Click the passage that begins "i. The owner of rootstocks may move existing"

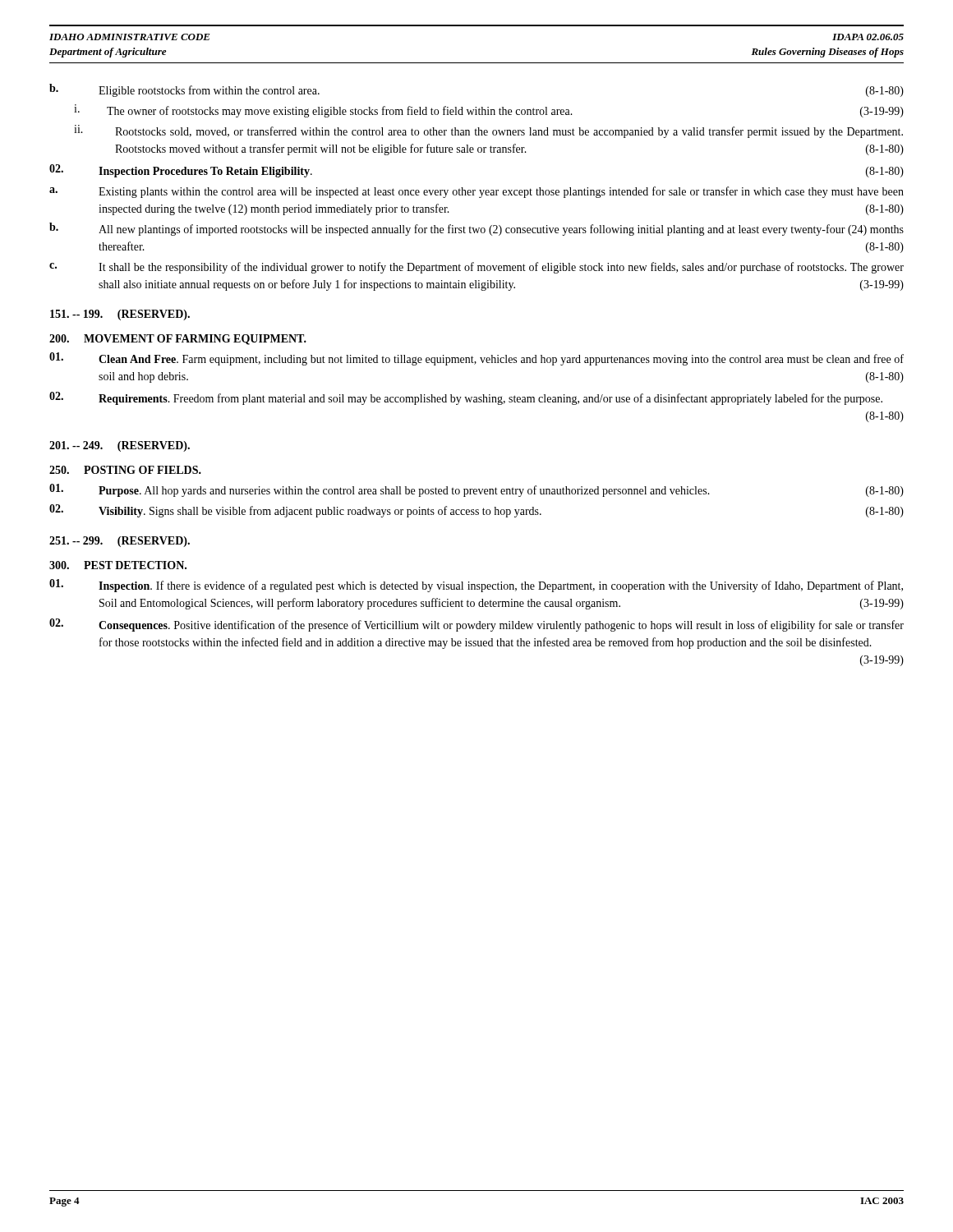(489, 111)
